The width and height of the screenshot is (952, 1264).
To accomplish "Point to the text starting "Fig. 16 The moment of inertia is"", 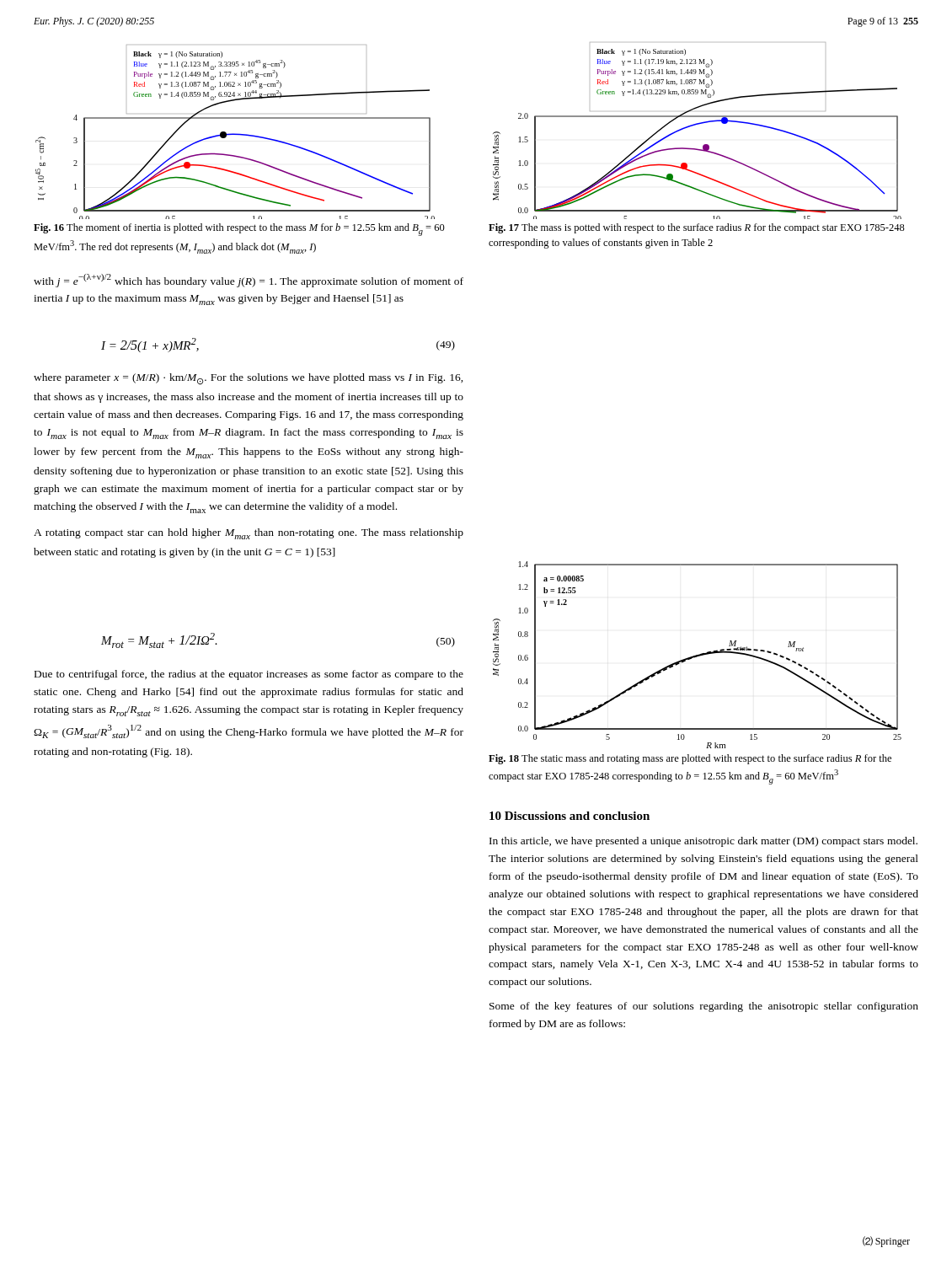I will point(239,238).
